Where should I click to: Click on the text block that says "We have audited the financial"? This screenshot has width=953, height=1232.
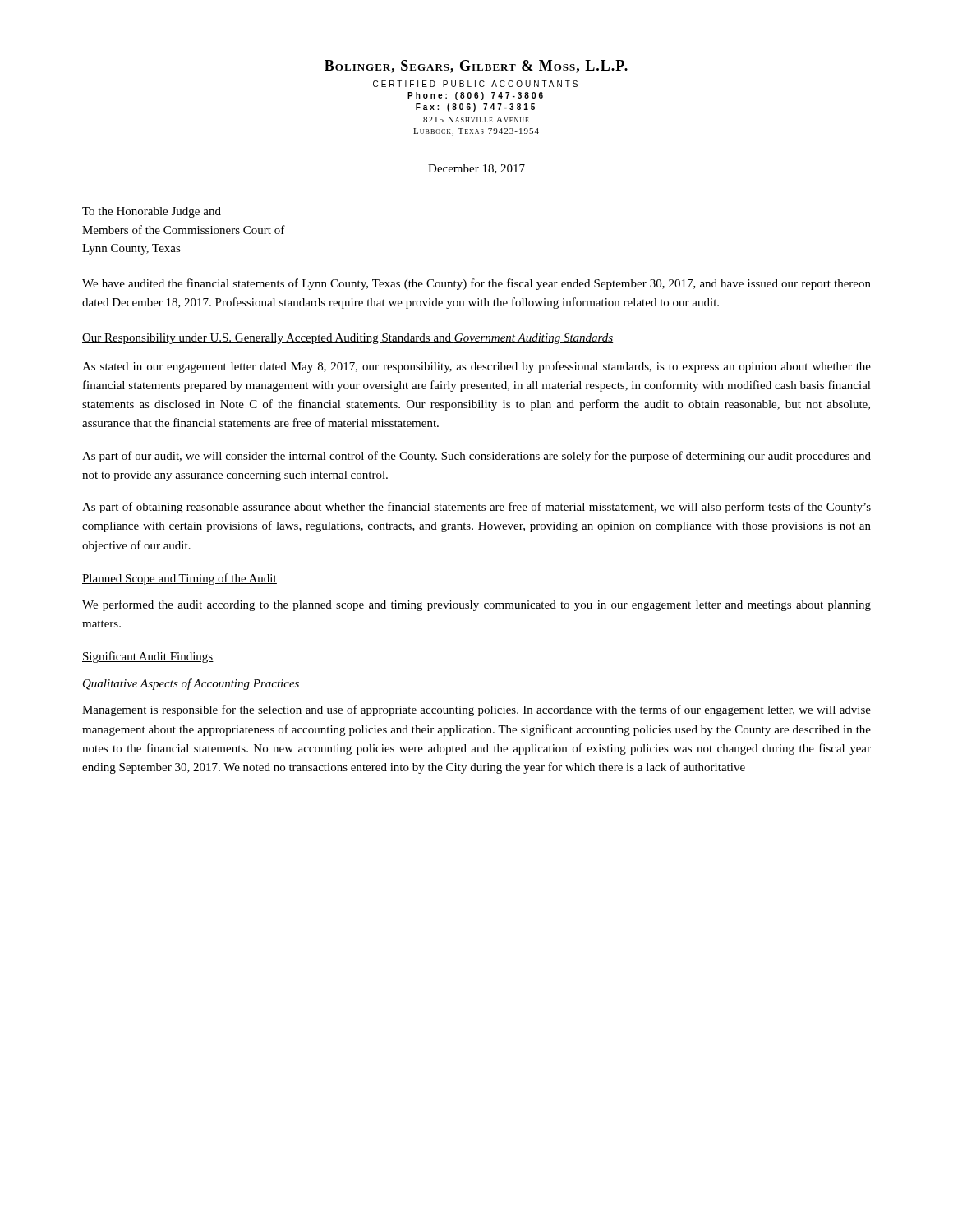[476, 292]
